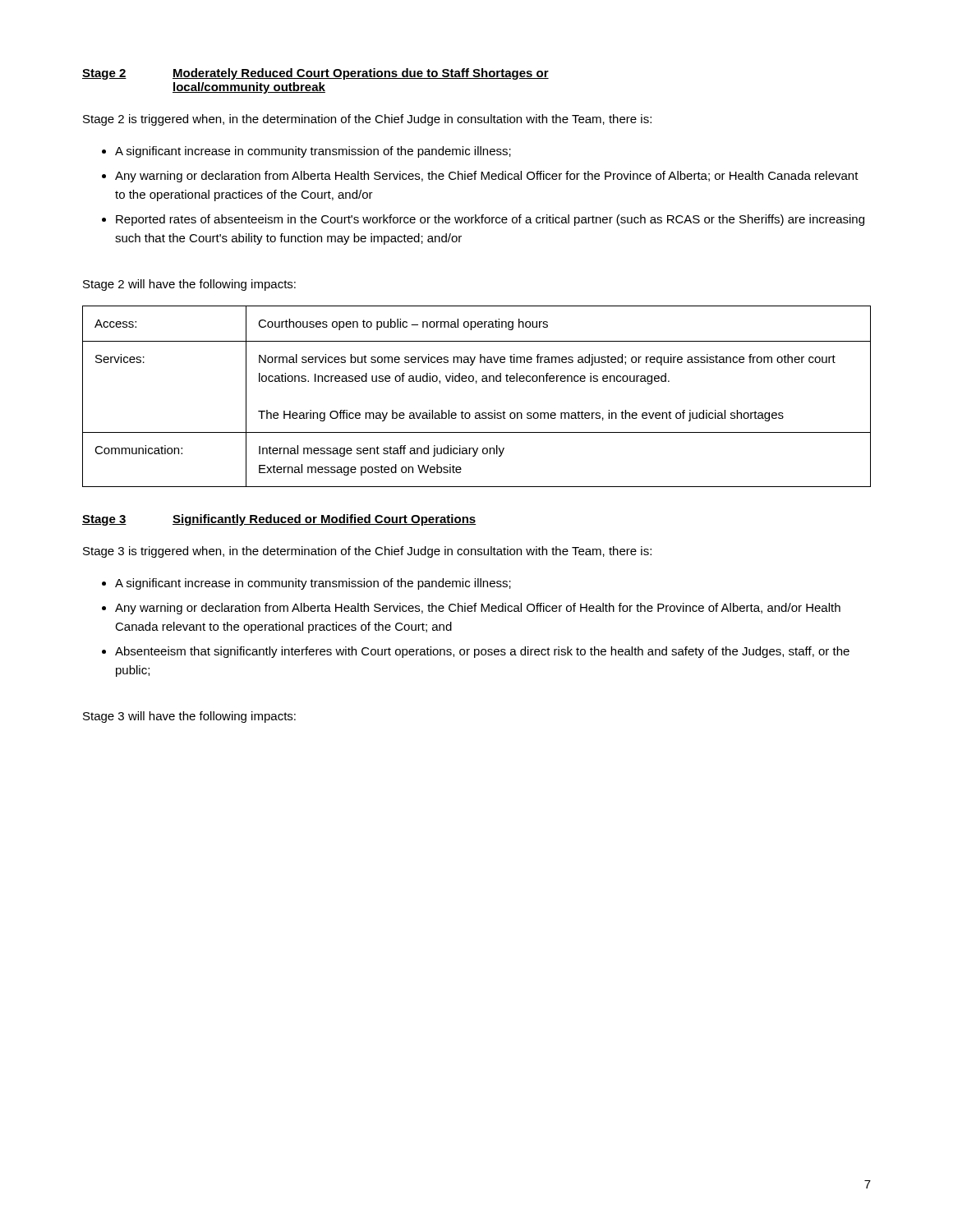
Task: Point to the text block starting "Stage 3 Significantly Reduced or Modified Court Operations"
Action: click(279, 519)
